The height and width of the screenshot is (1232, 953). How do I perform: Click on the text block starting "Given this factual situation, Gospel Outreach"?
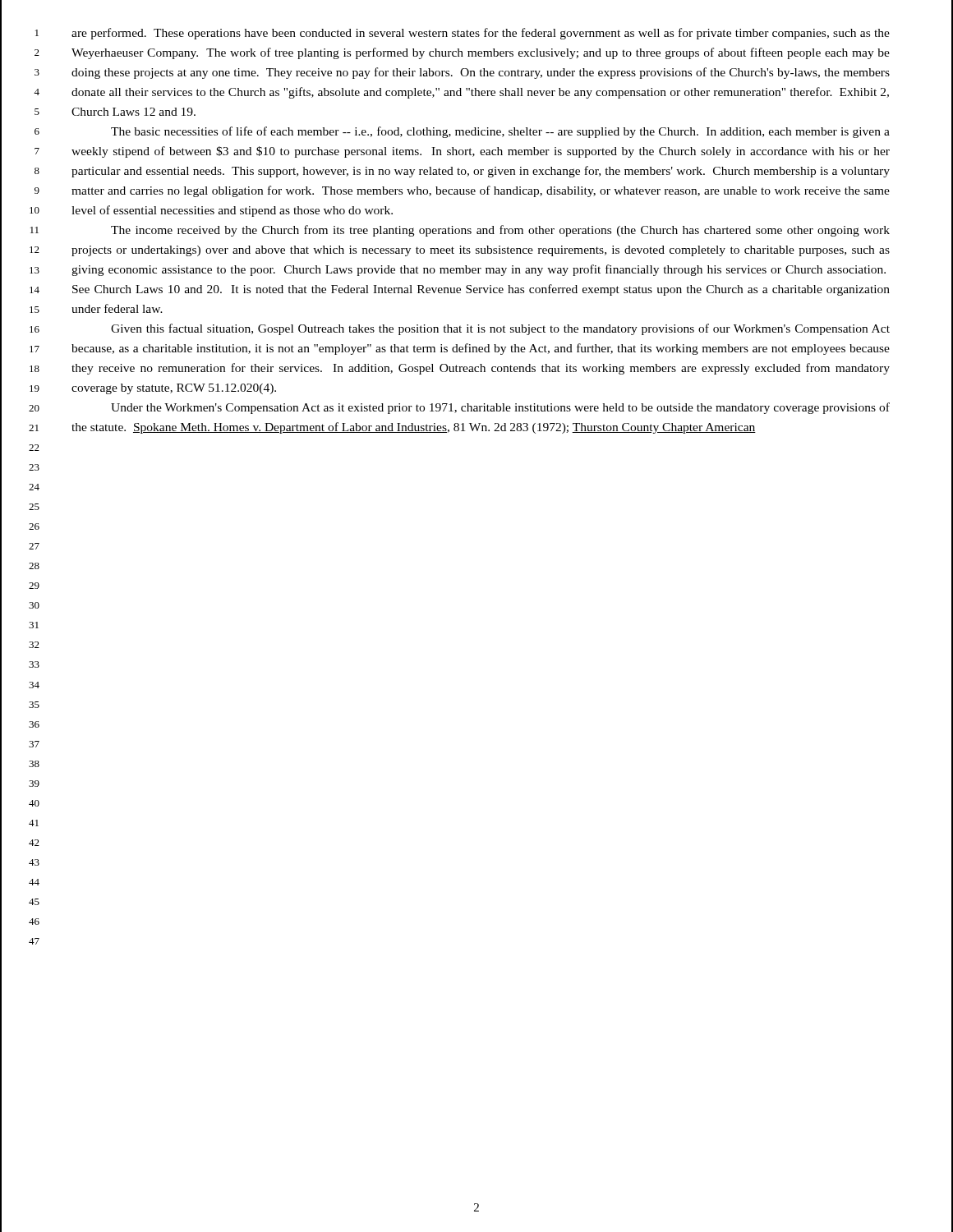[481, 358]
